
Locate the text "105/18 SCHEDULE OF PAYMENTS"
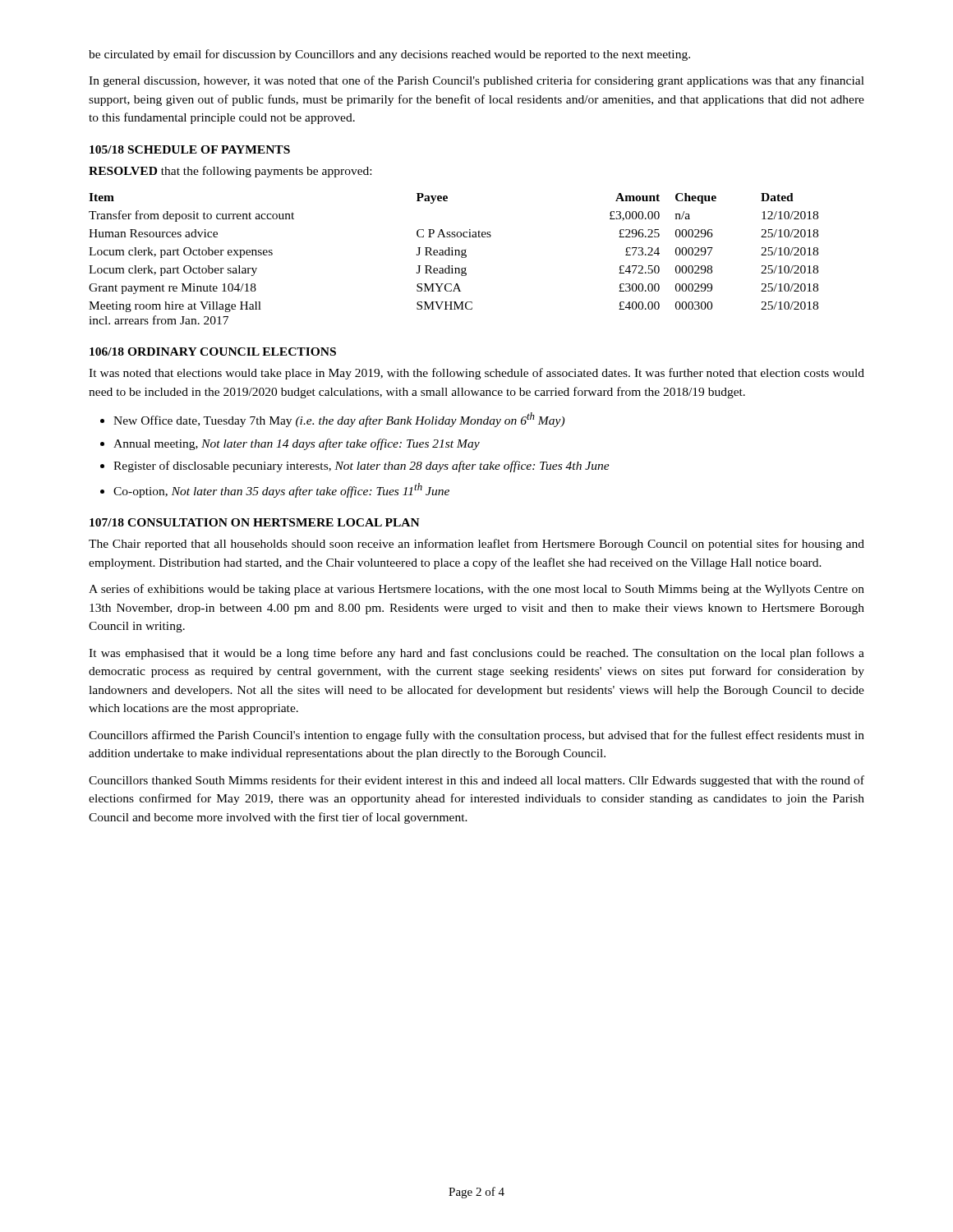[x=190, y=149]
